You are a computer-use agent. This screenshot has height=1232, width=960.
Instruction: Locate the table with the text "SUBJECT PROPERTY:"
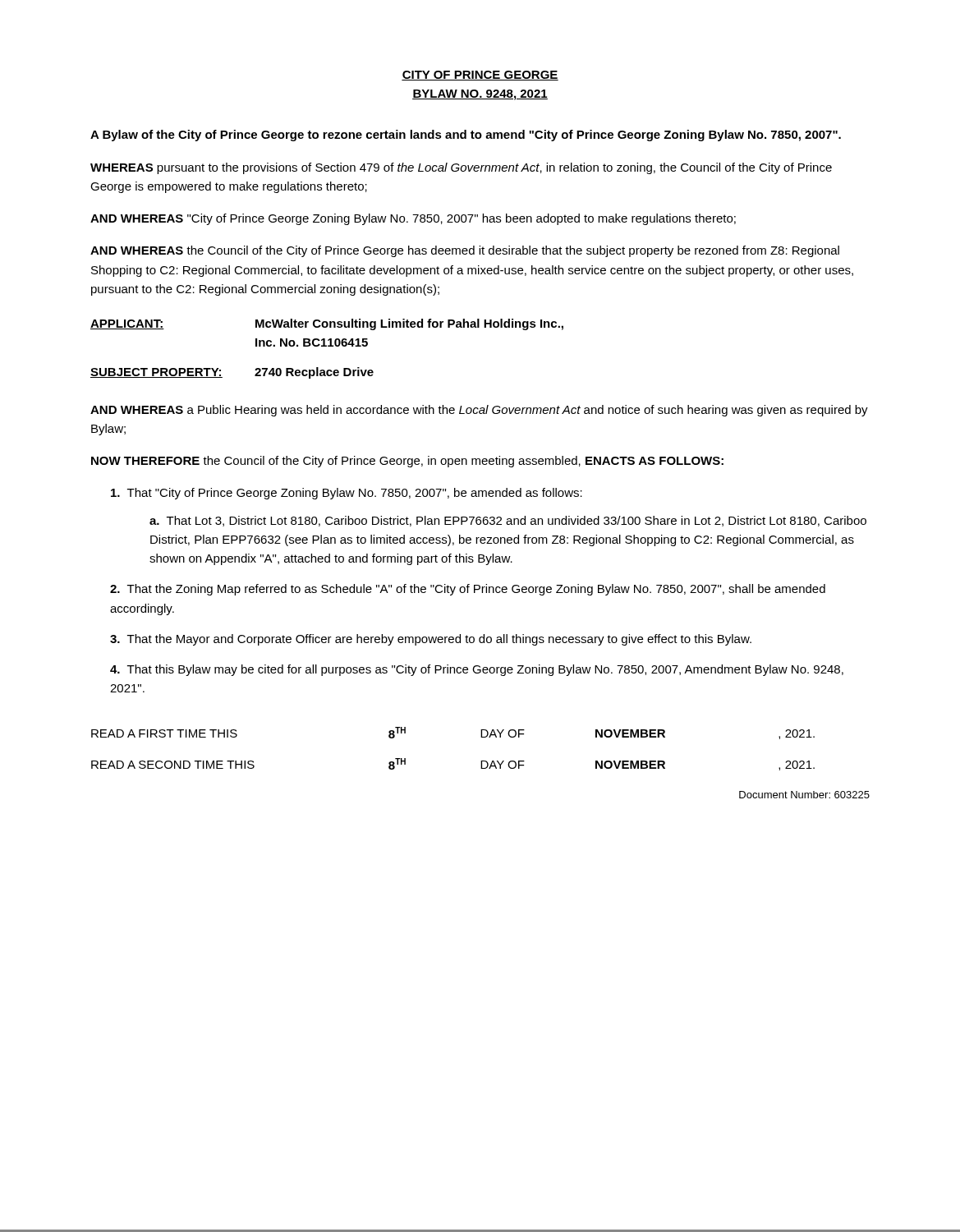point(480,348)
